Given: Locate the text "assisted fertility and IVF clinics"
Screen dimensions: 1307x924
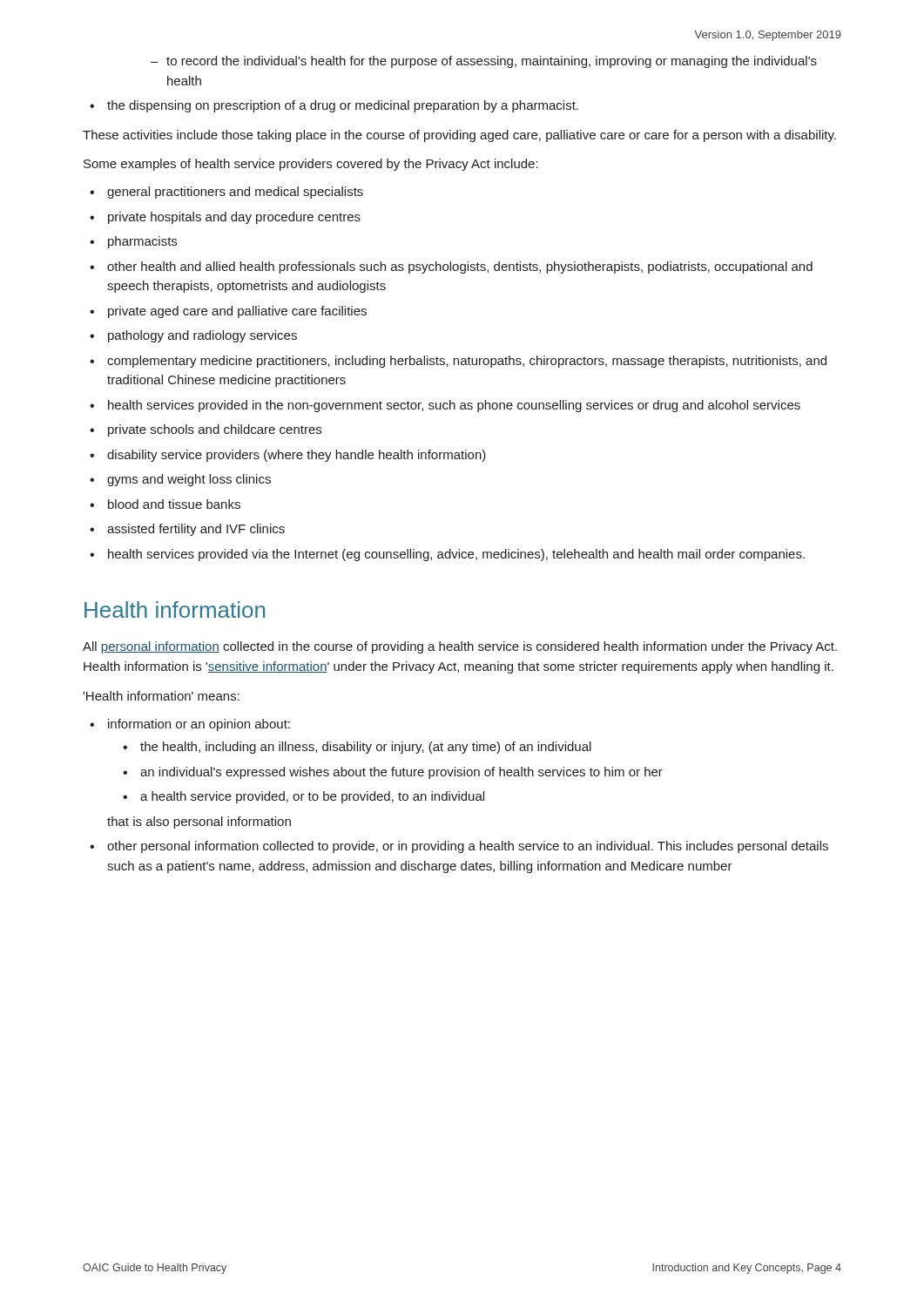Looking at the screenshot, I should 187,530.
